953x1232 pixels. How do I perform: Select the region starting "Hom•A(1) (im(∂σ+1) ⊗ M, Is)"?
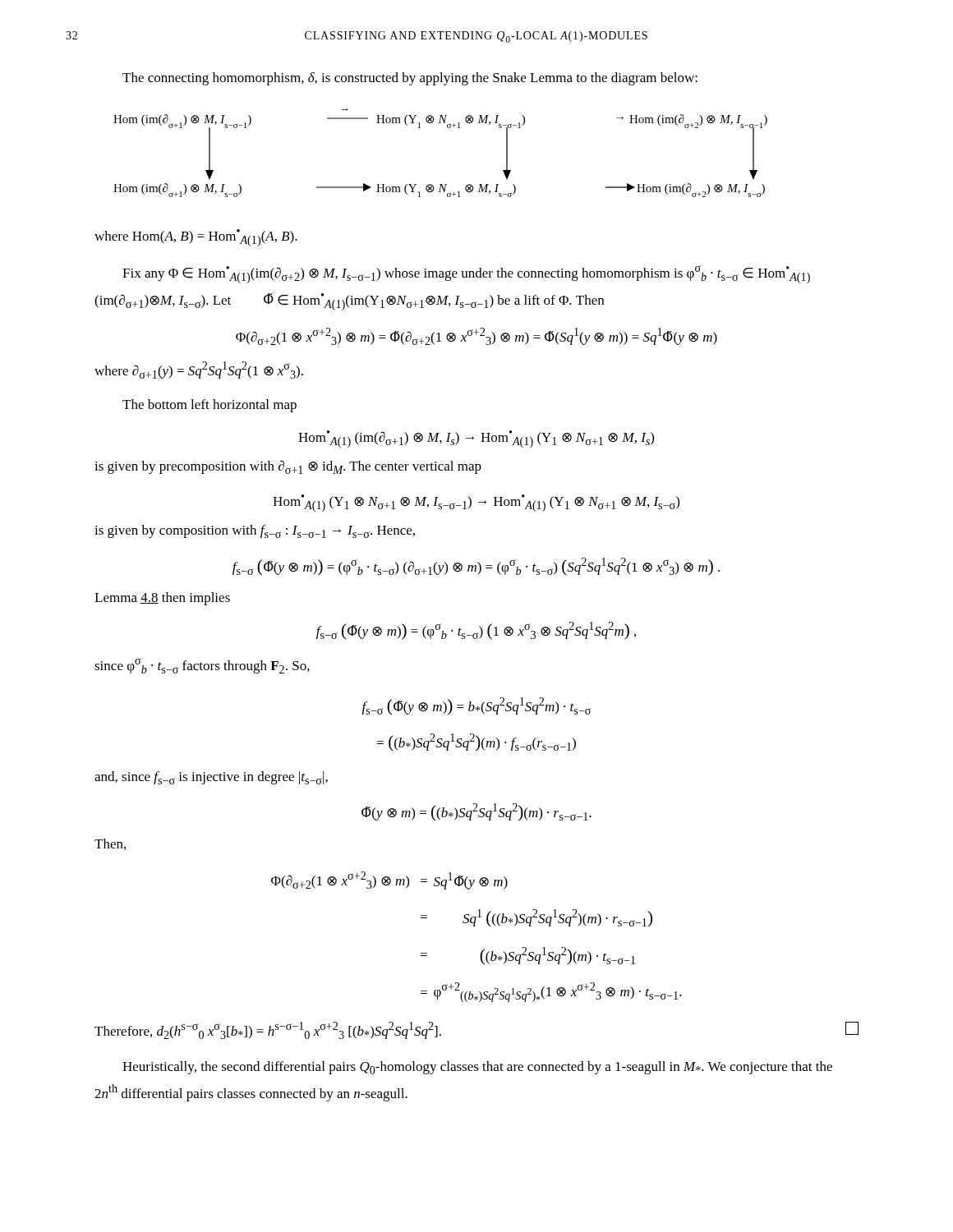(476, 437)
